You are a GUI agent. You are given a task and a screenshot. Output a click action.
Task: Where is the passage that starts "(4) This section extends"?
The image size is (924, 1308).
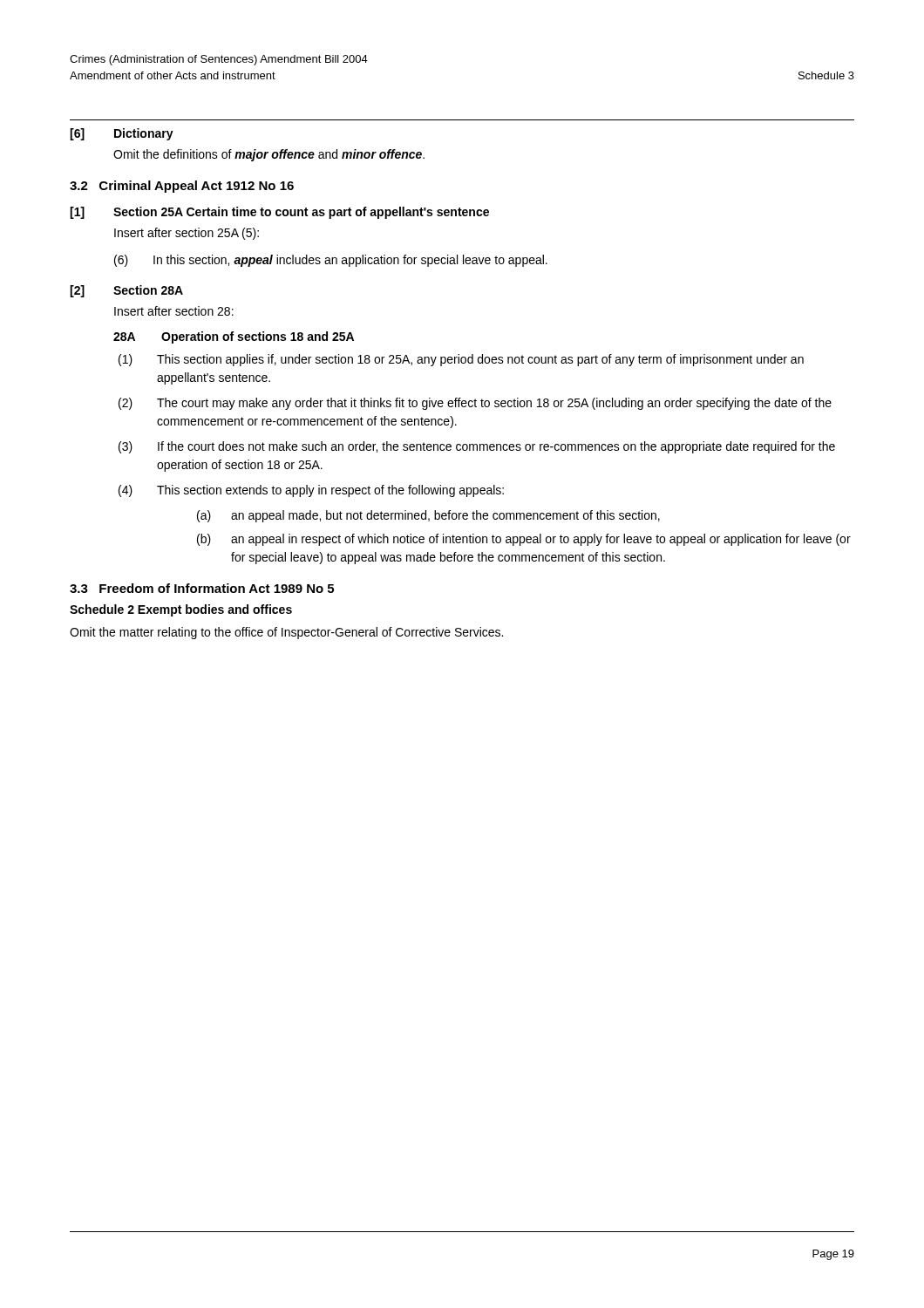486,490
